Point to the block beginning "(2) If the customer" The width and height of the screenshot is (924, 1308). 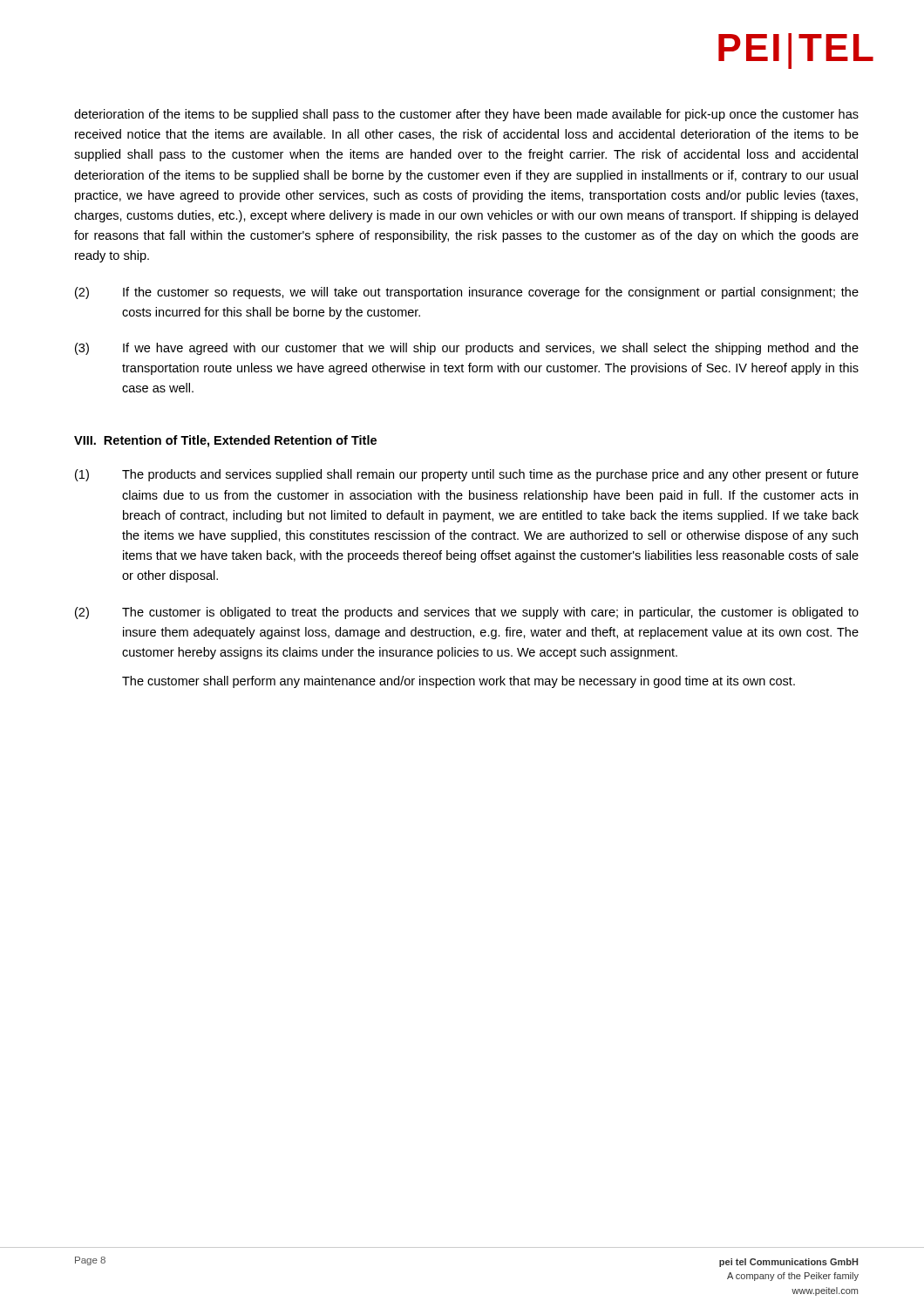click(x=466, y=302)
